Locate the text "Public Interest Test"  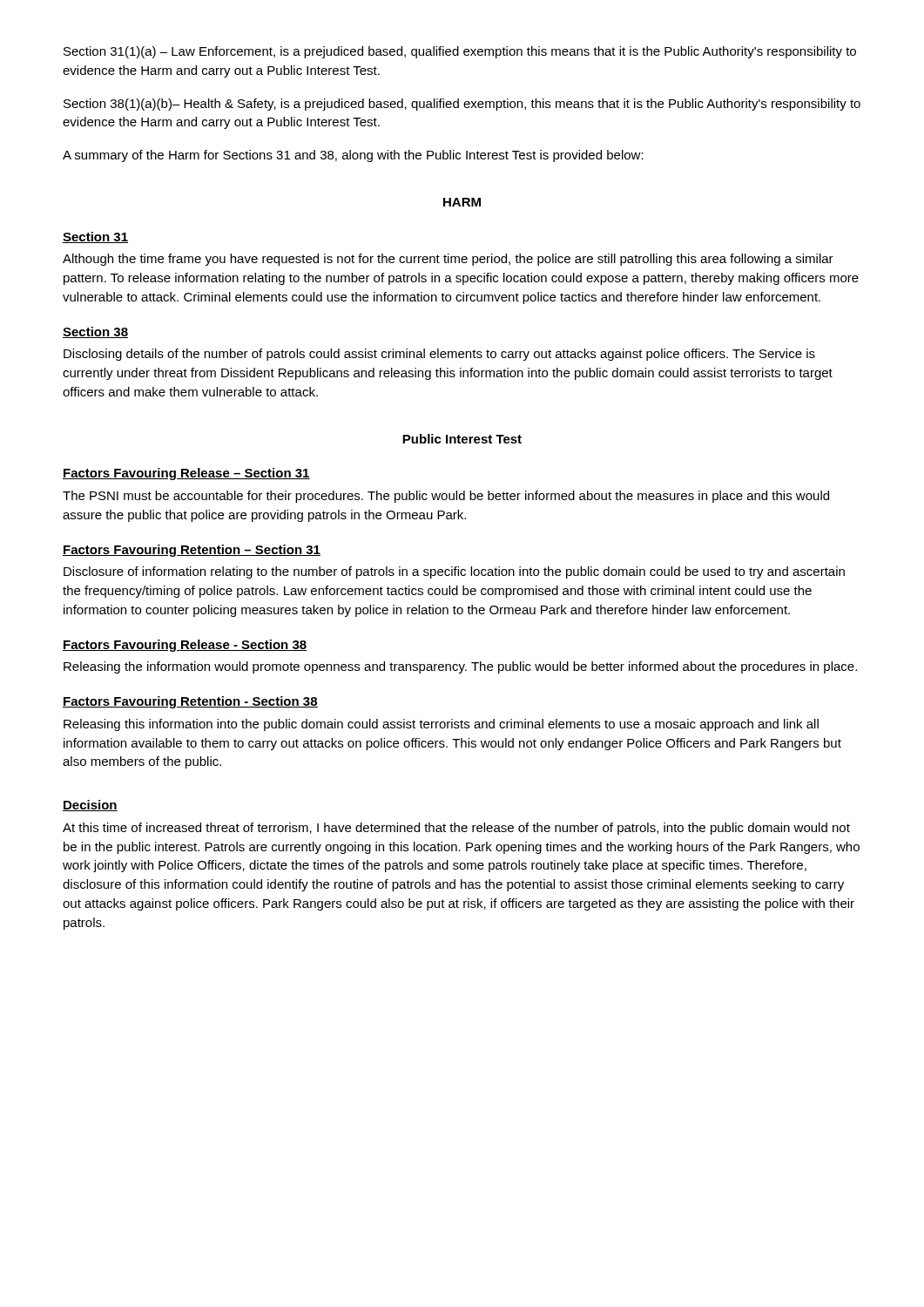coord(462,438)
